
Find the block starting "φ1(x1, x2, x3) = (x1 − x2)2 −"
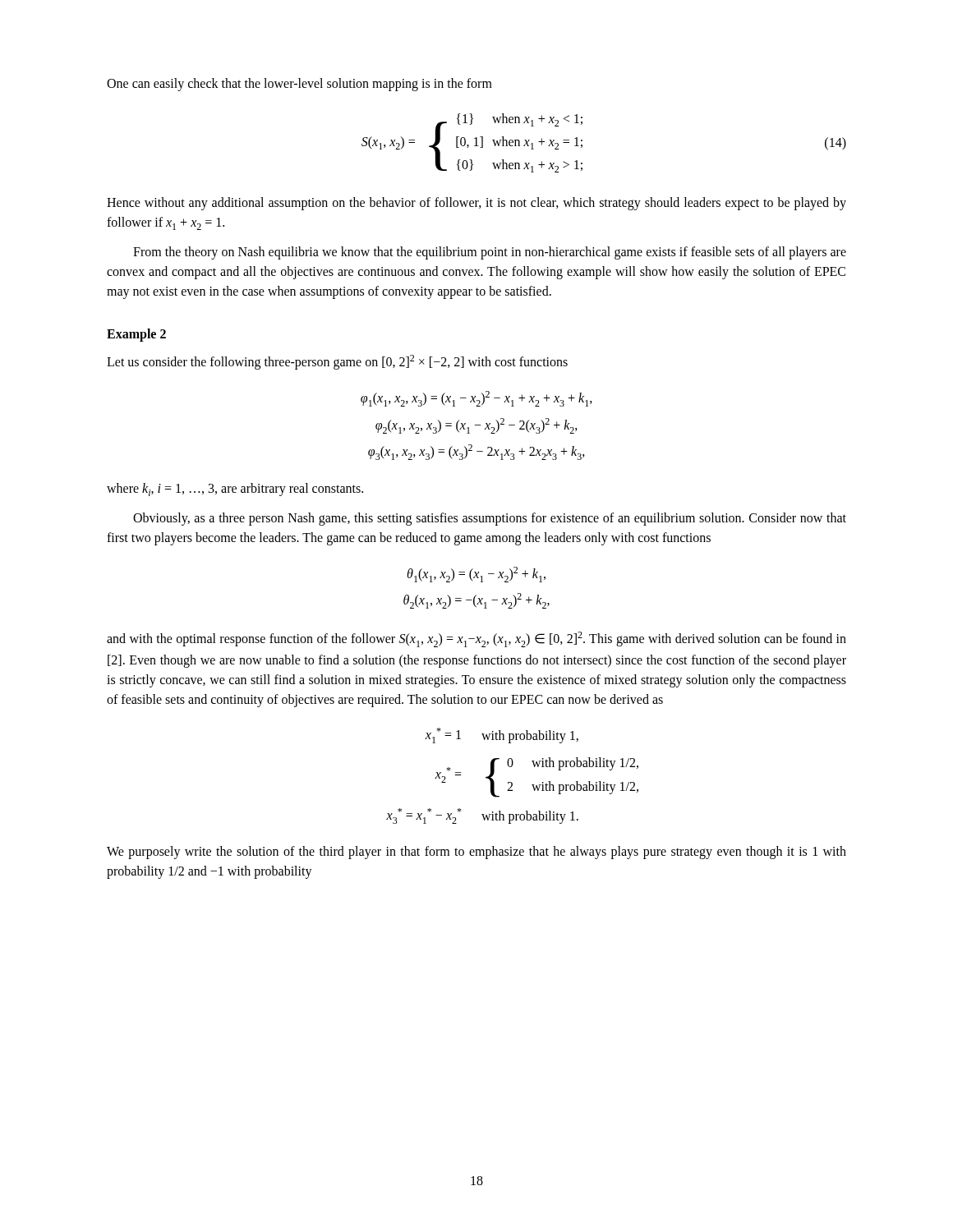(x=476, y=425)
